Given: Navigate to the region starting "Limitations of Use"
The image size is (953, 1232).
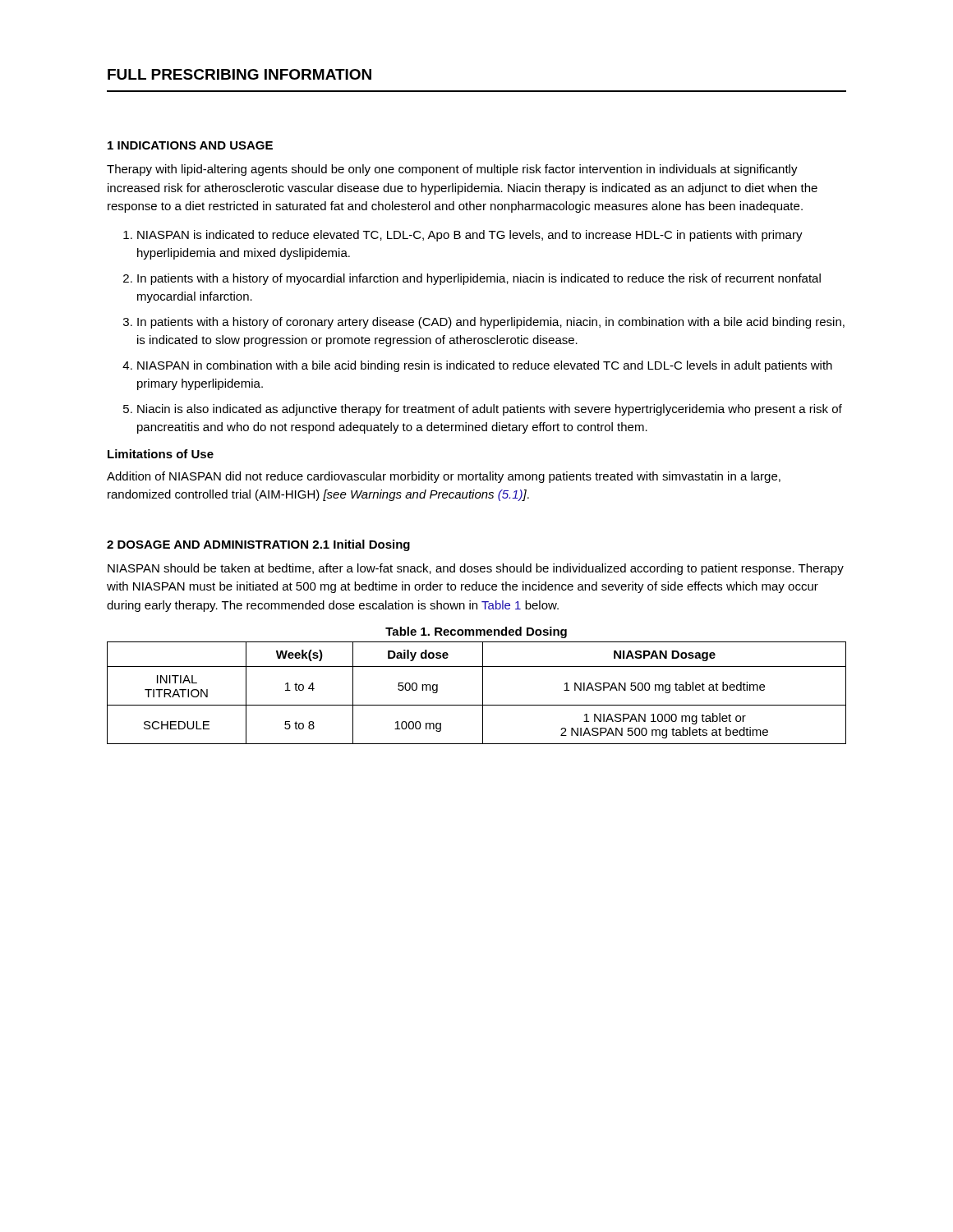Looking at the screenshot, I should 160,453.
